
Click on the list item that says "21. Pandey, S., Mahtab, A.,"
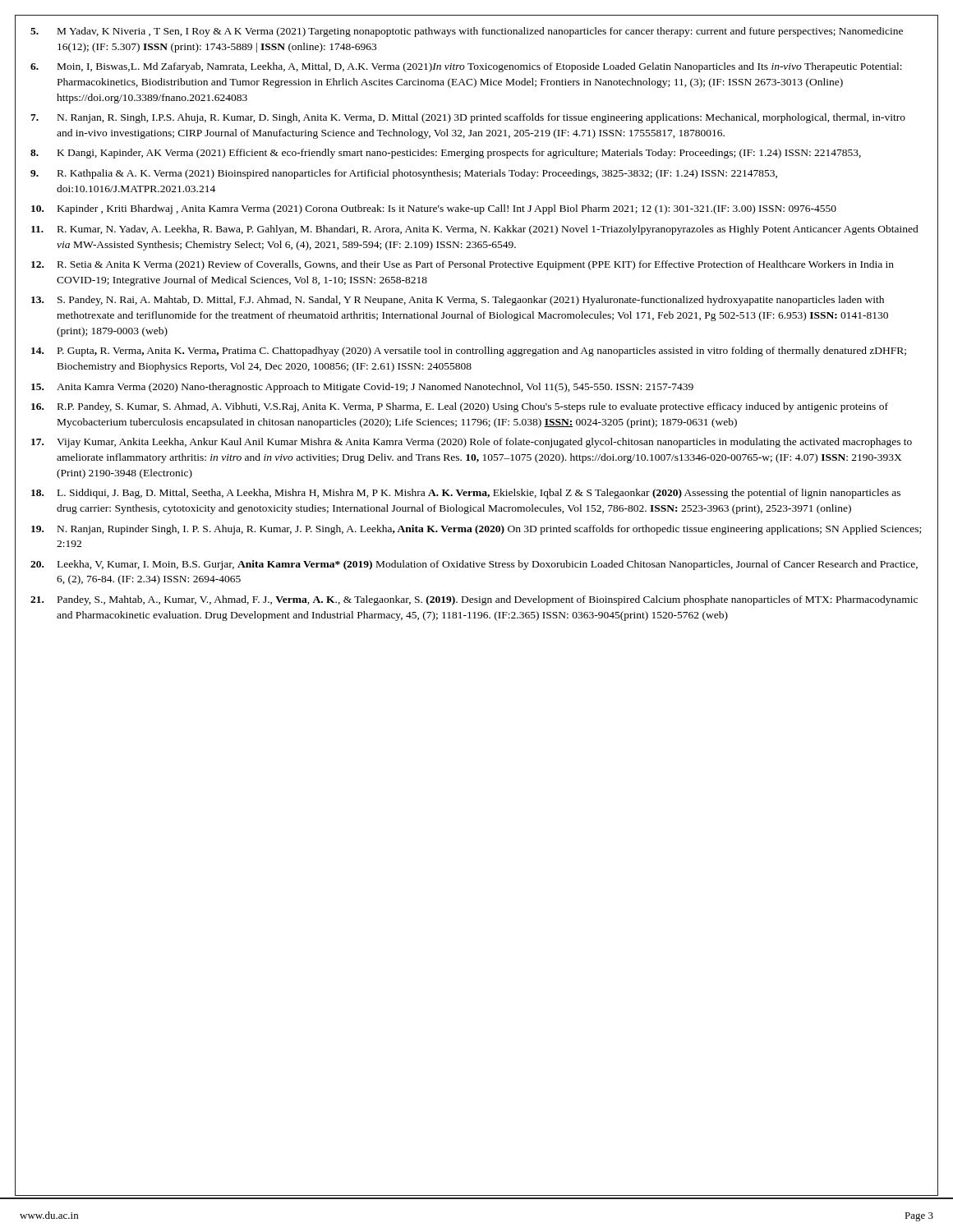point(476,607)
